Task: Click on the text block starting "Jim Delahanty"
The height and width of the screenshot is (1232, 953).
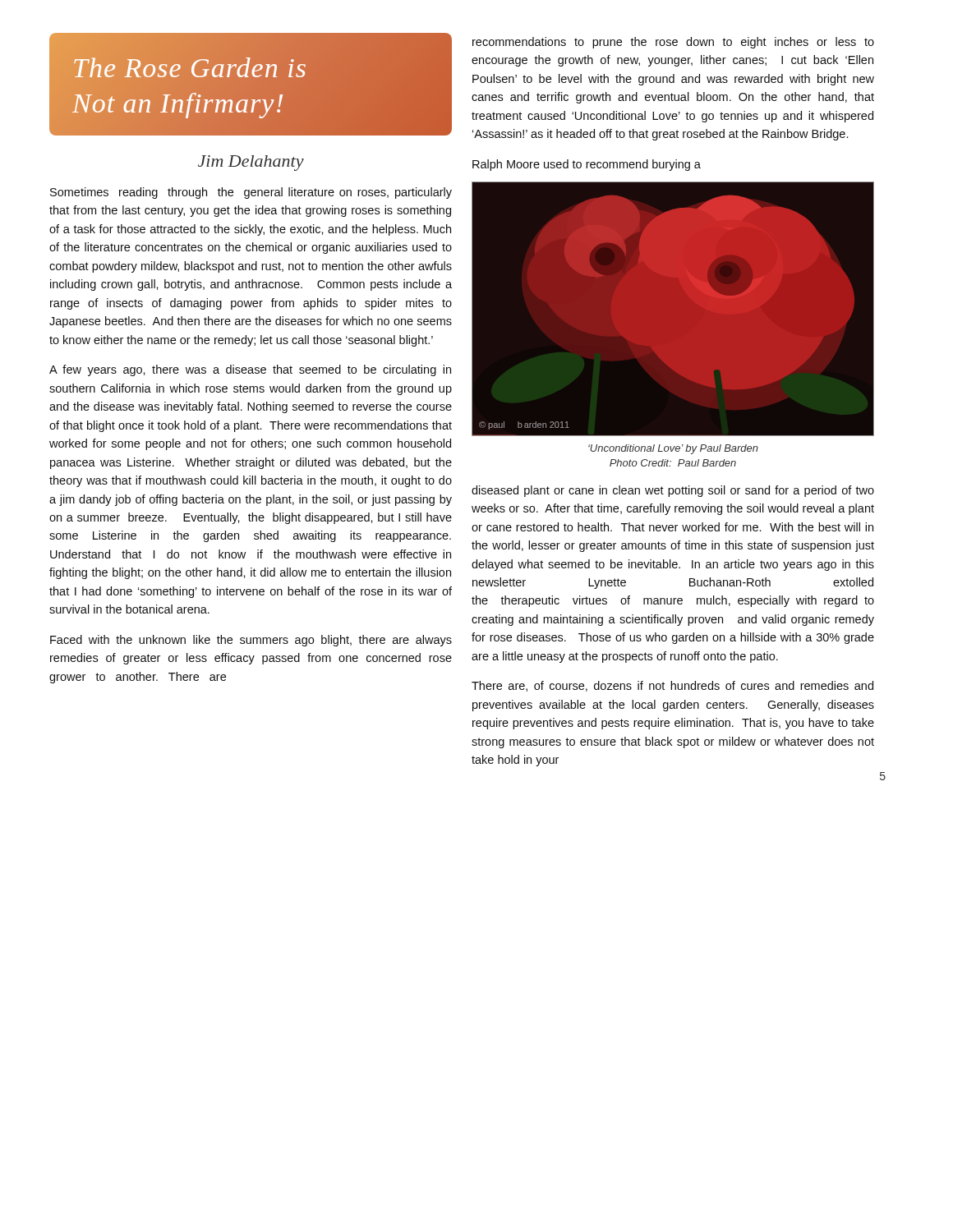Action: click(x=251, y=161)
